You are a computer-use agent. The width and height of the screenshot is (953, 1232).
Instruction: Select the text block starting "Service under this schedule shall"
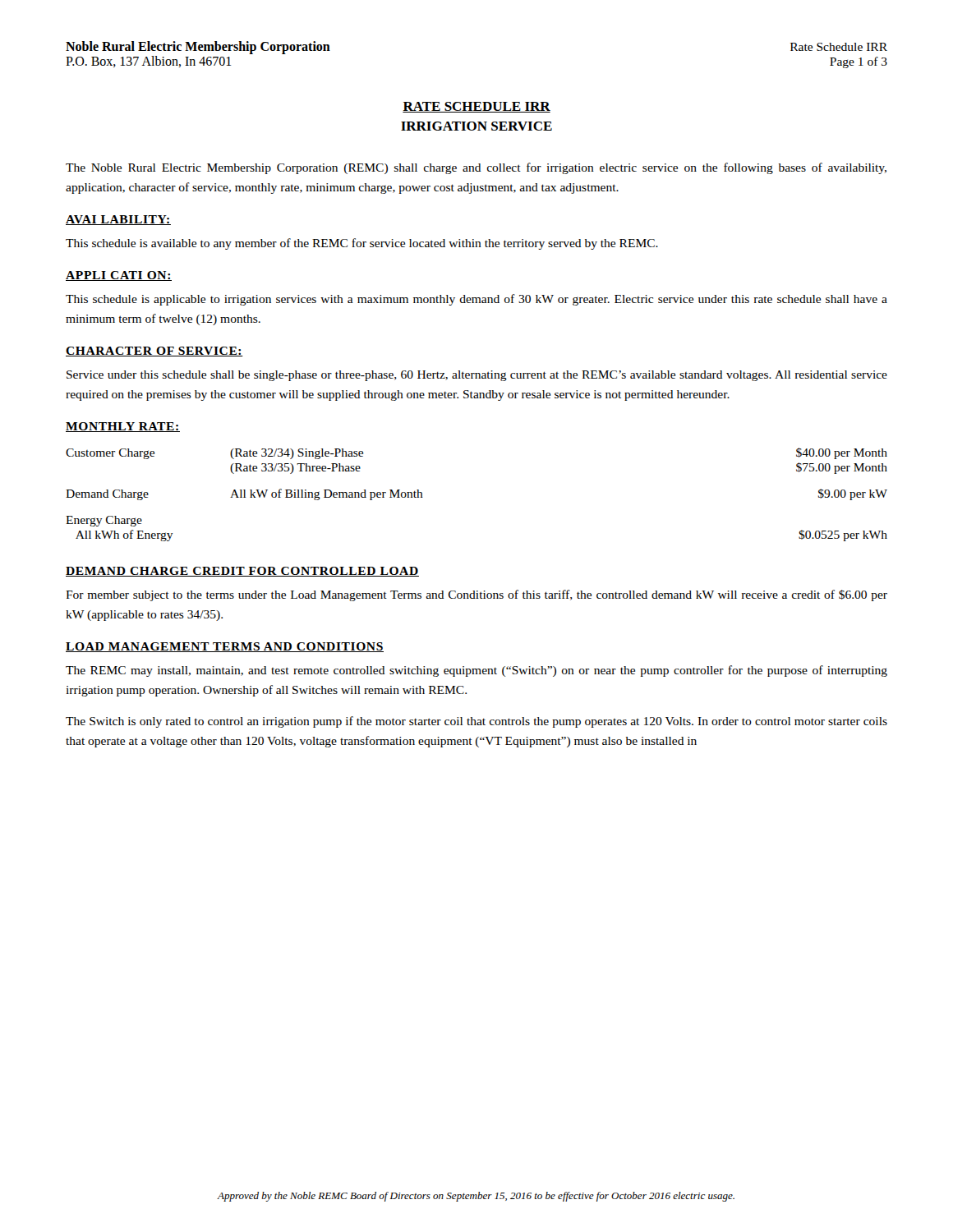(476, 384)
